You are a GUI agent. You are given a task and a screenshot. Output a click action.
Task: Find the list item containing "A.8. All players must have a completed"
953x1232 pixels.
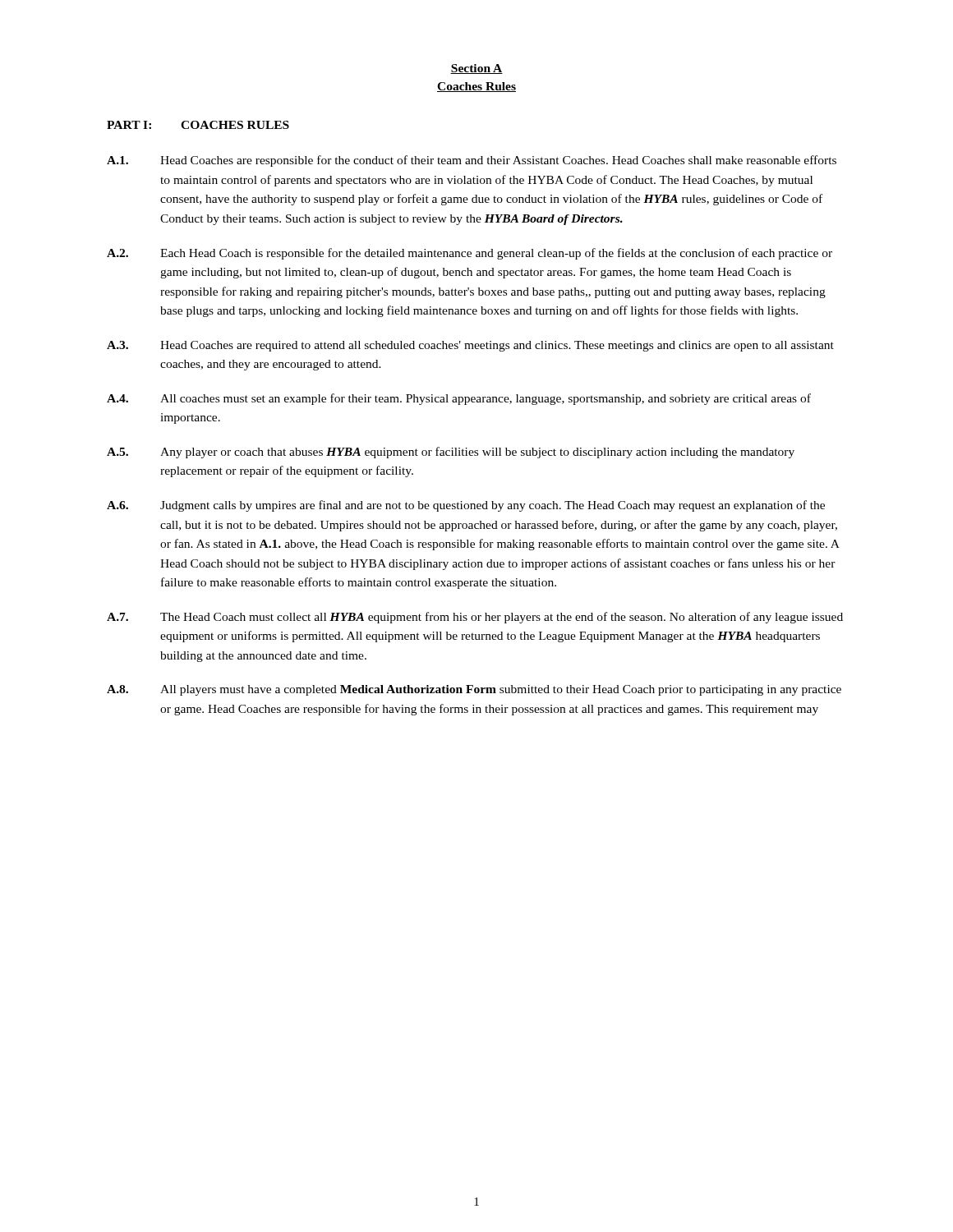click(x=476, y=699)
